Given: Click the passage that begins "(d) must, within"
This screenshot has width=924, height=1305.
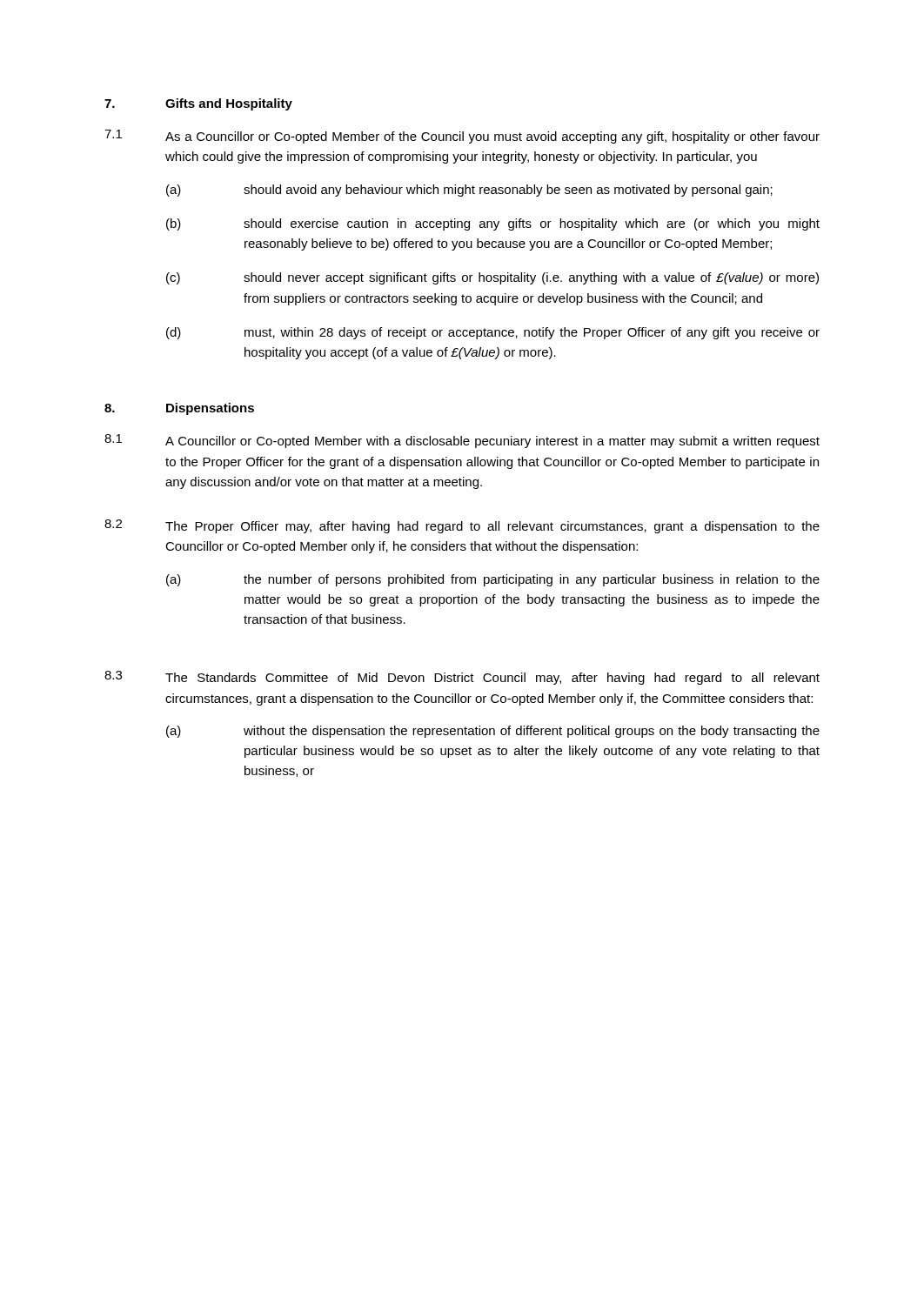Looking at the screenshot, I should (x=492, y=342).
